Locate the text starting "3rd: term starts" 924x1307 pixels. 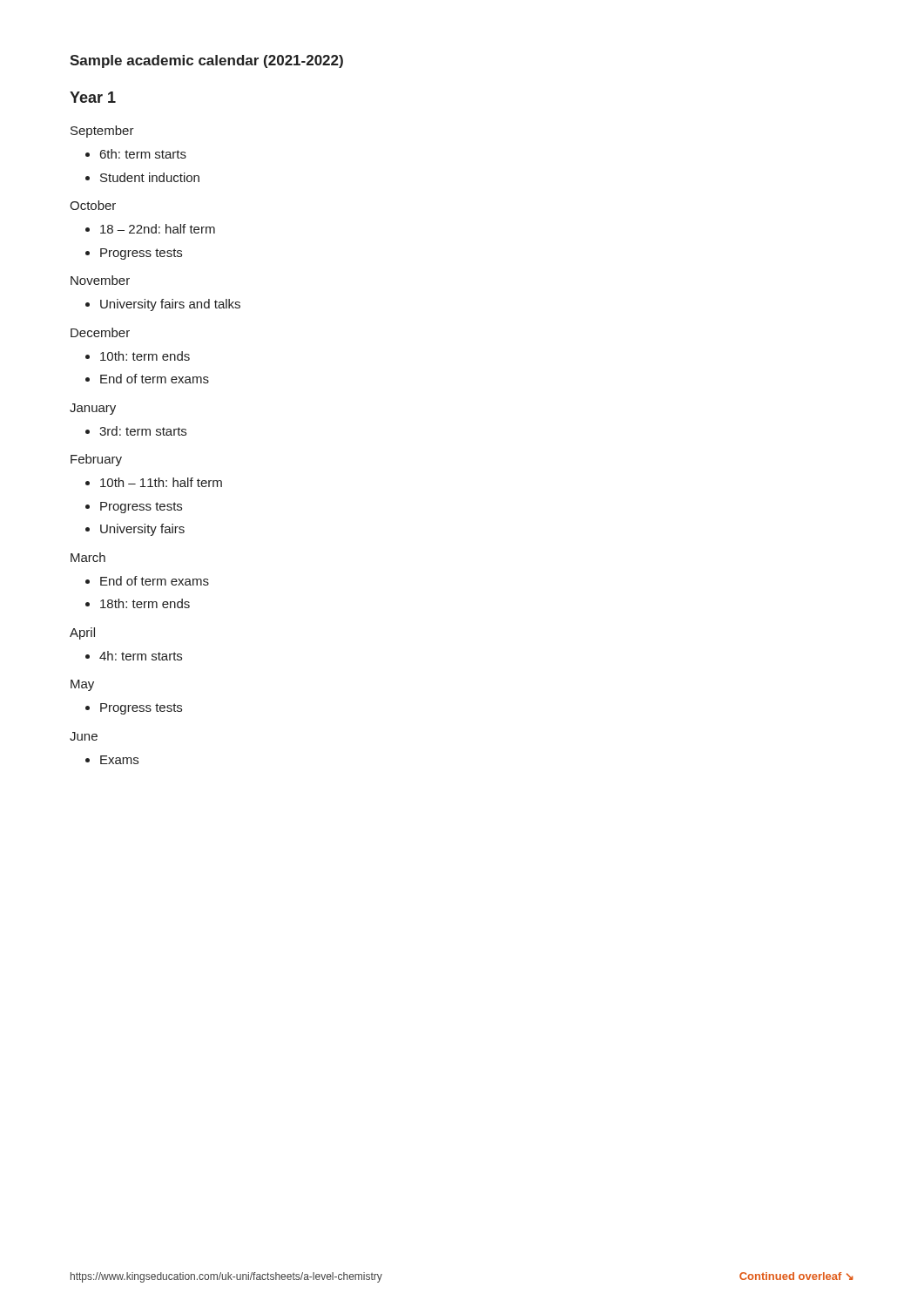143,430
